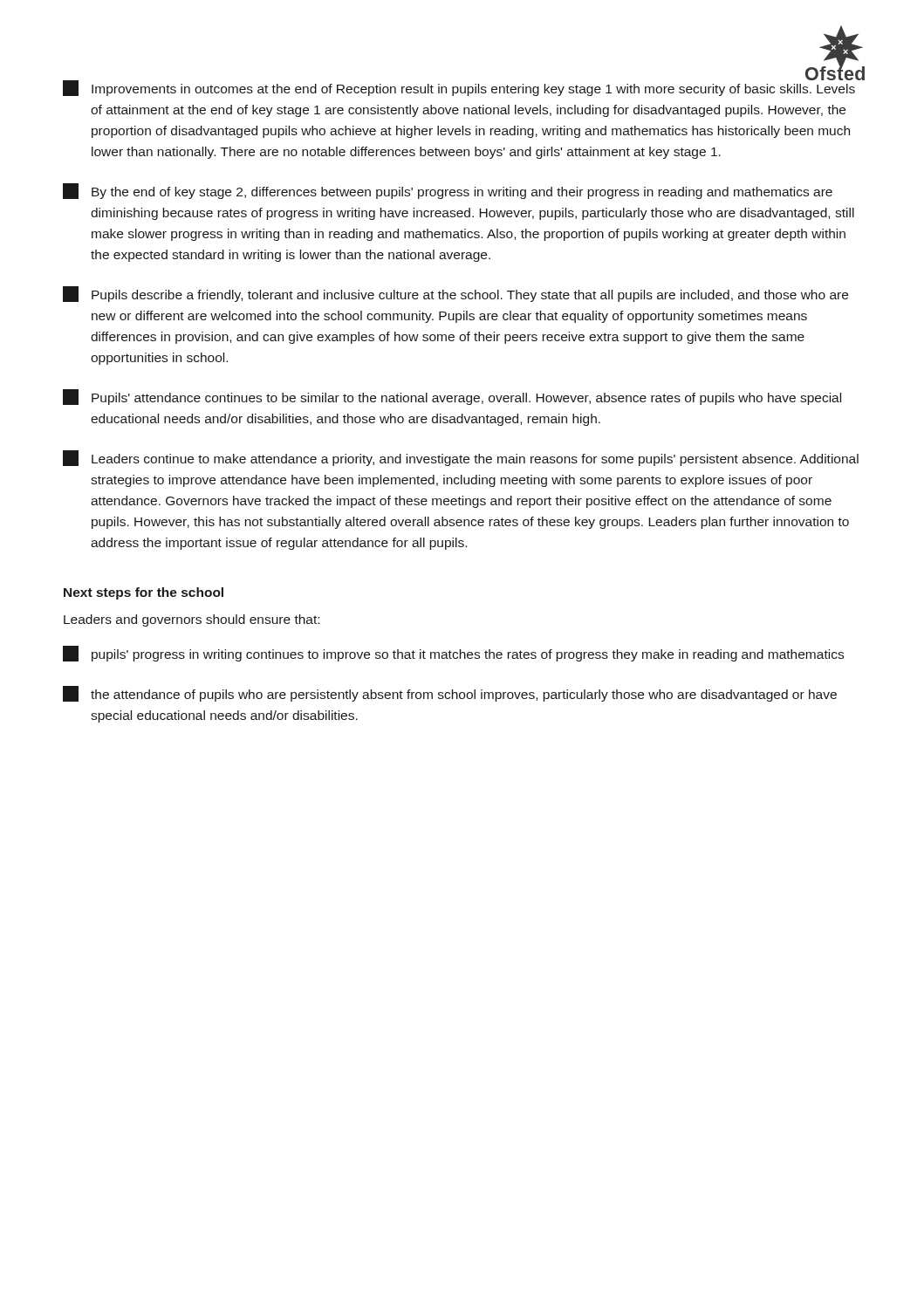Navigate to the text starting "Pupils' attendance continues to be similar"
The width and height of the screenshot is (924, 1309).
(462, 409)
